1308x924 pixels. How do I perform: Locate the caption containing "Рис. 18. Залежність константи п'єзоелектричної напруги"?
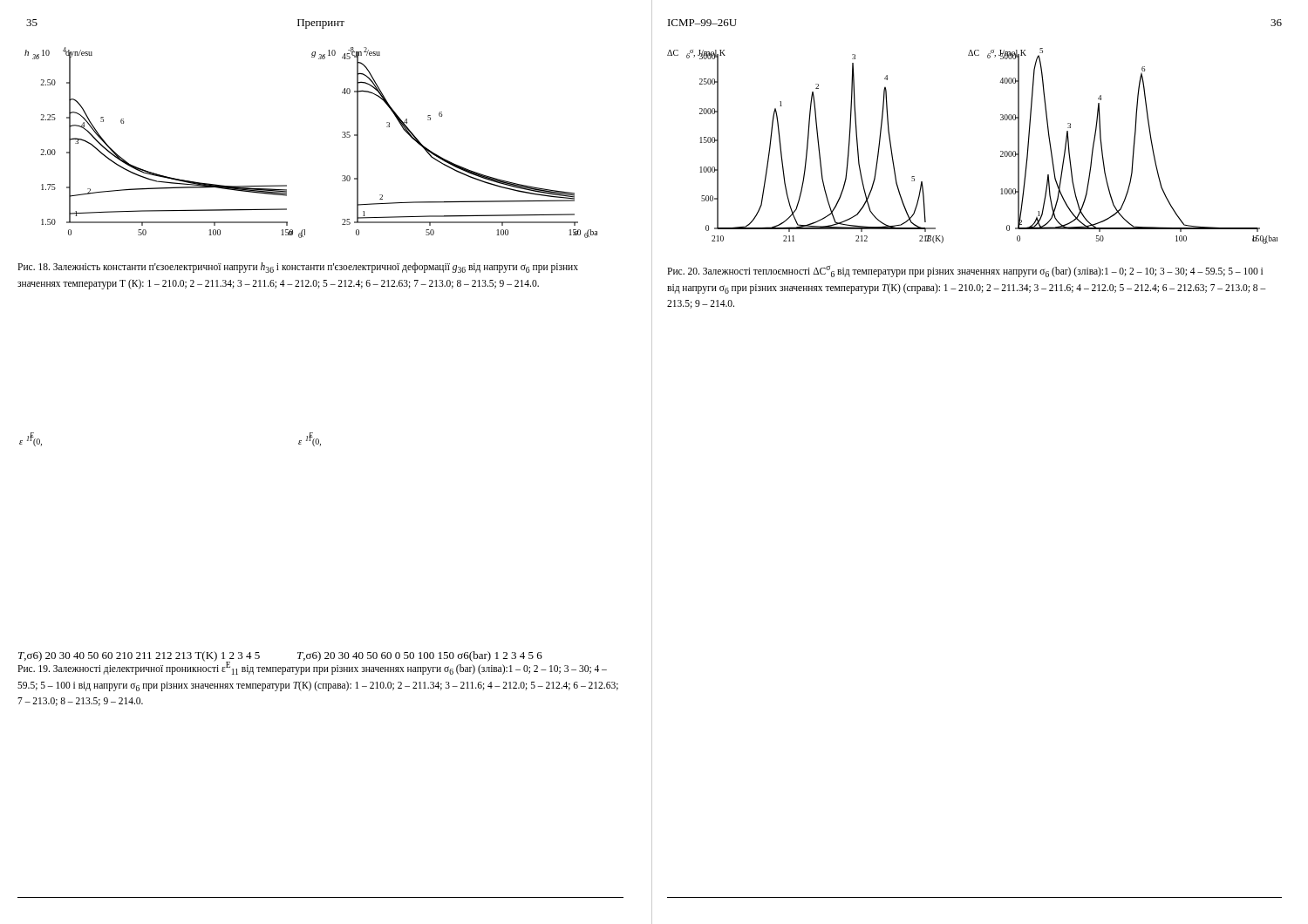pos(298,275)
